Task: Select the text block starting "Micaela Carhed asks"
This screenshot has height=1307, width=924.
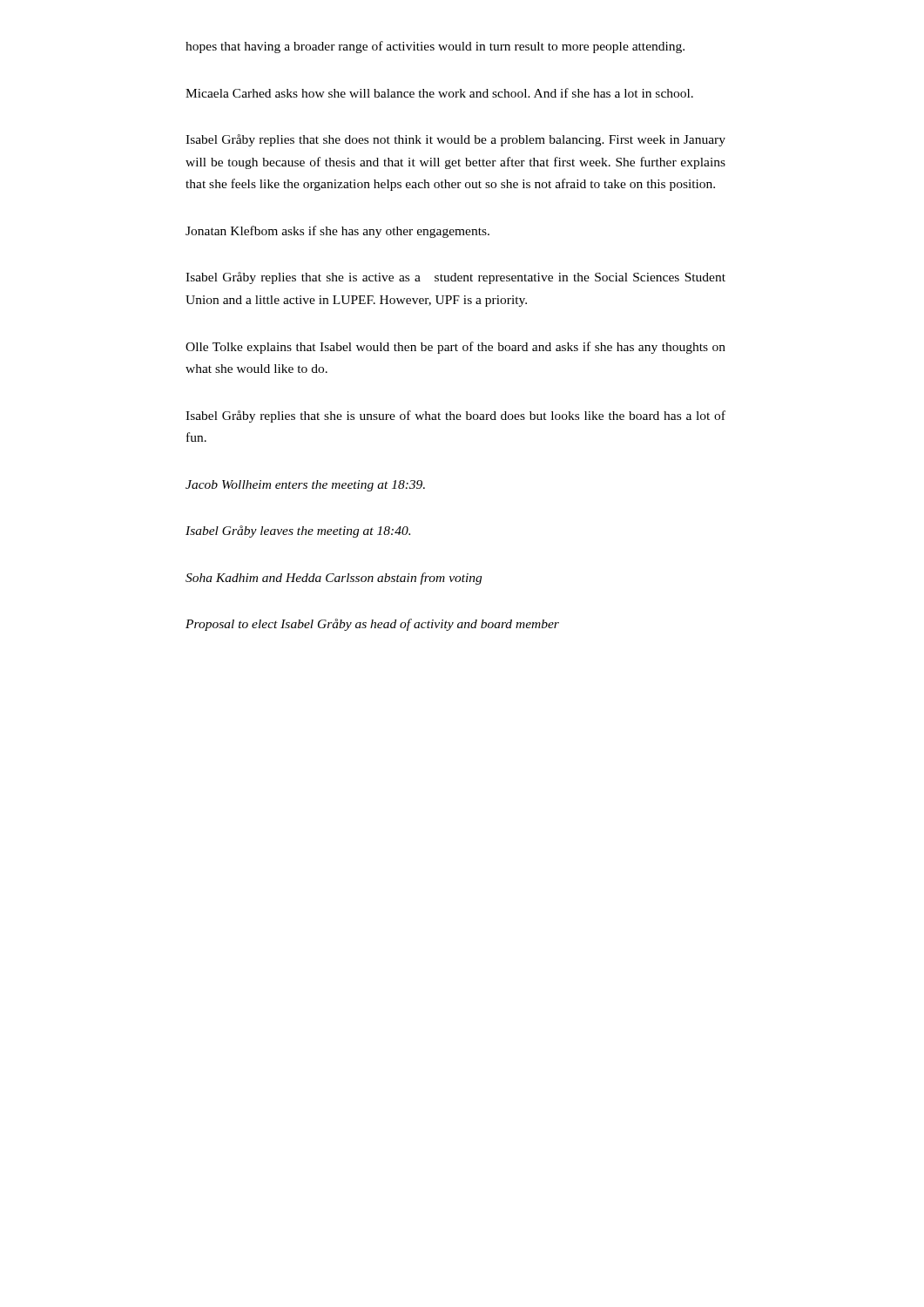Action: coord(440,92)
